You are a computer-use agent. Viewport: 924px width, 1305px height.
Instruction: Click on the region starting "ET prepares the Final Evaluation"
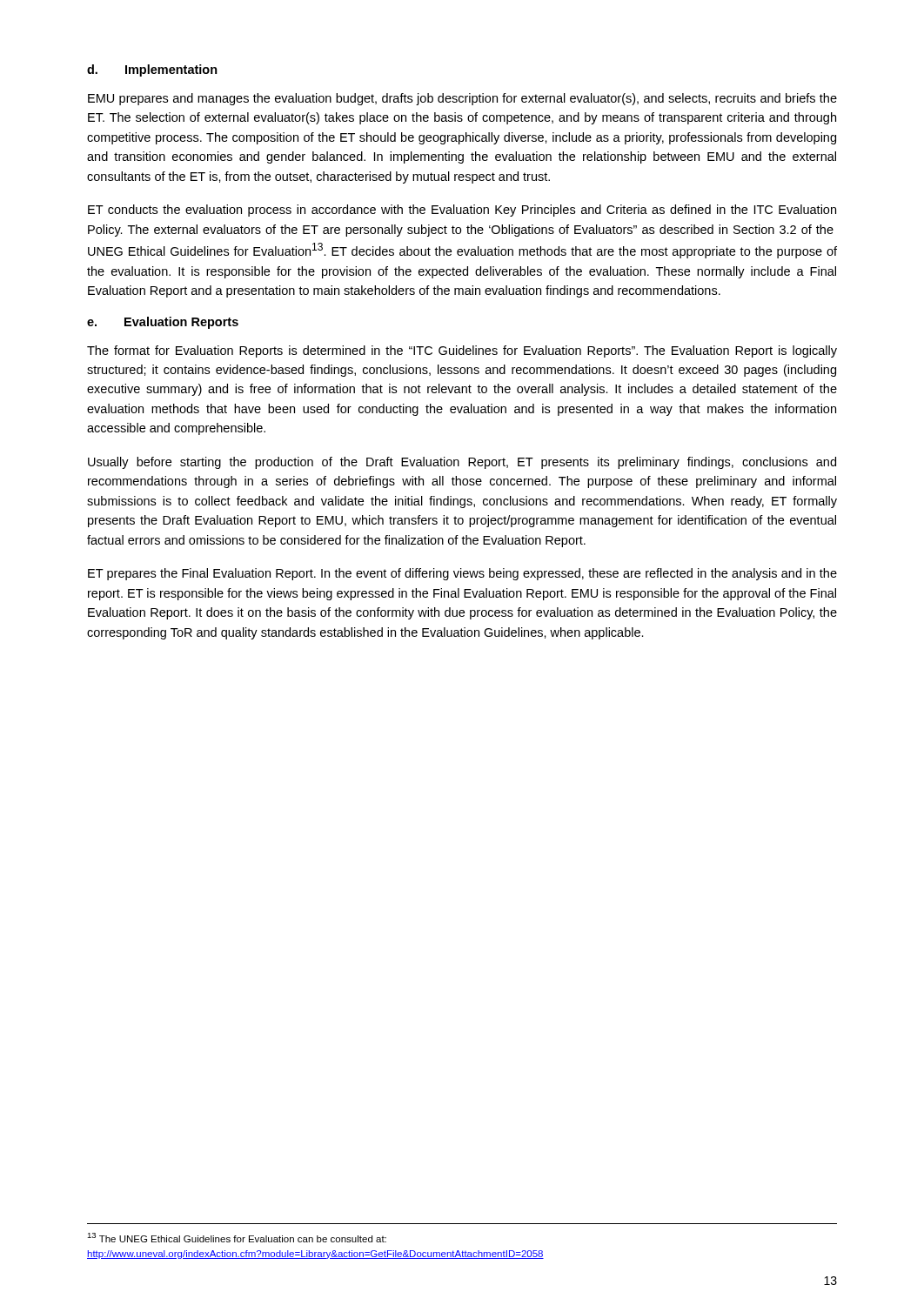tap(462, 603)
